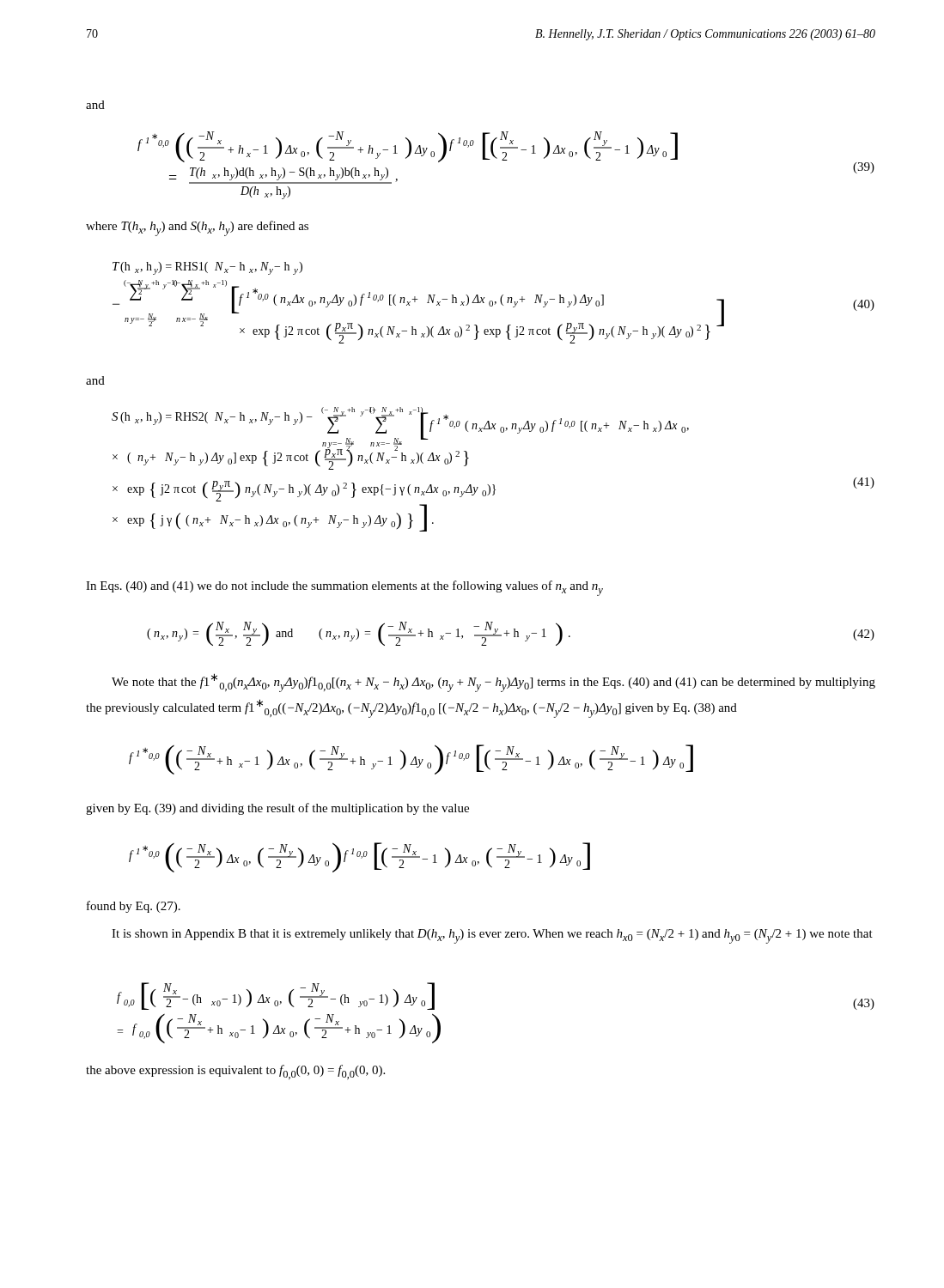Click on the region starting "the above expression is equivalent to"
The image size is (944, 1288).
point(236,1072)
